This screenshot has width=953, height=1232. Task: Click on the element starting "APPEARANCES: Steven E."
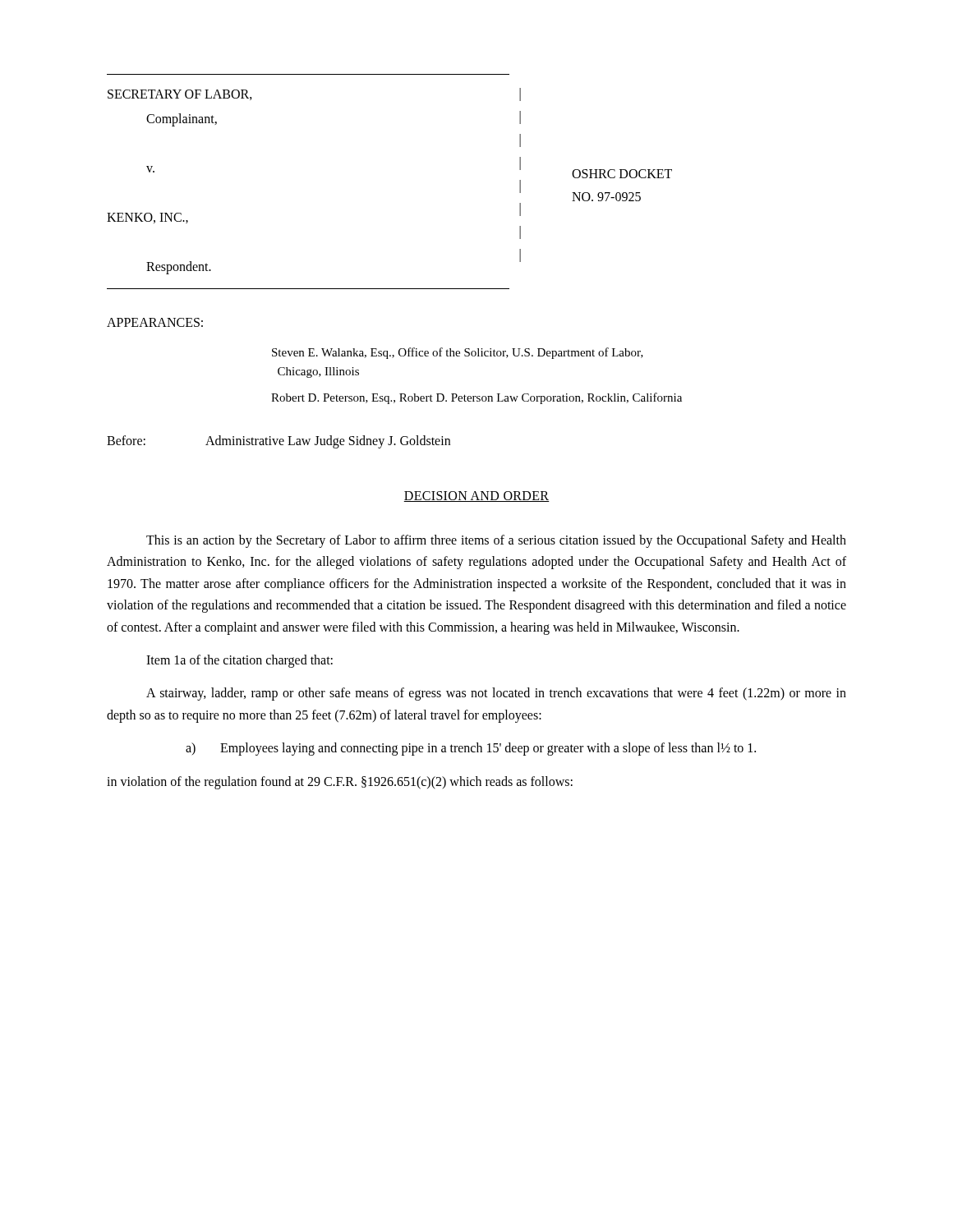pyautogui.click(x=476, y=361)
